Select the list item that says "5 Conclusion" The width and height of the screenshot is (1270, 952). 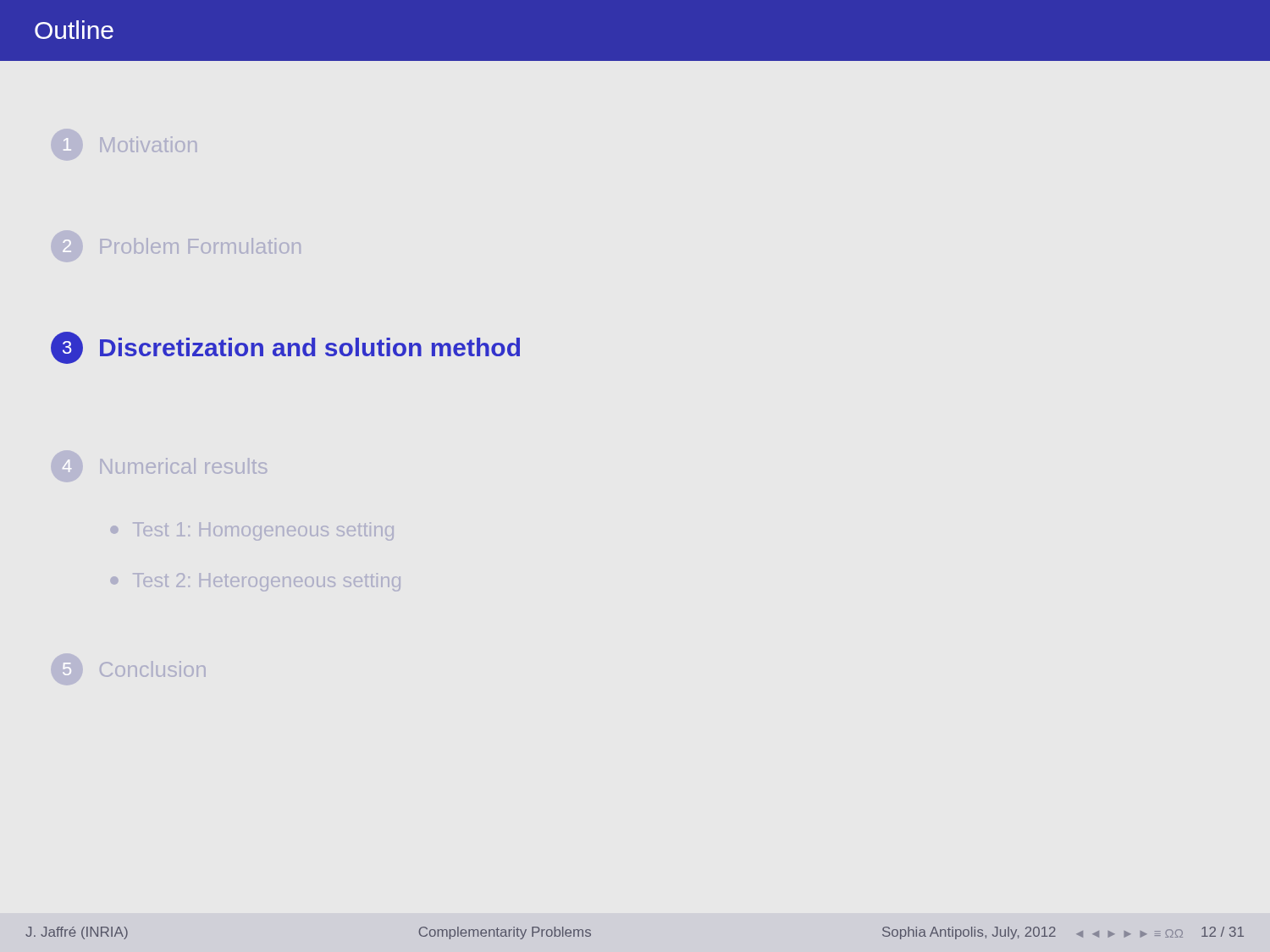pos(129,669)
